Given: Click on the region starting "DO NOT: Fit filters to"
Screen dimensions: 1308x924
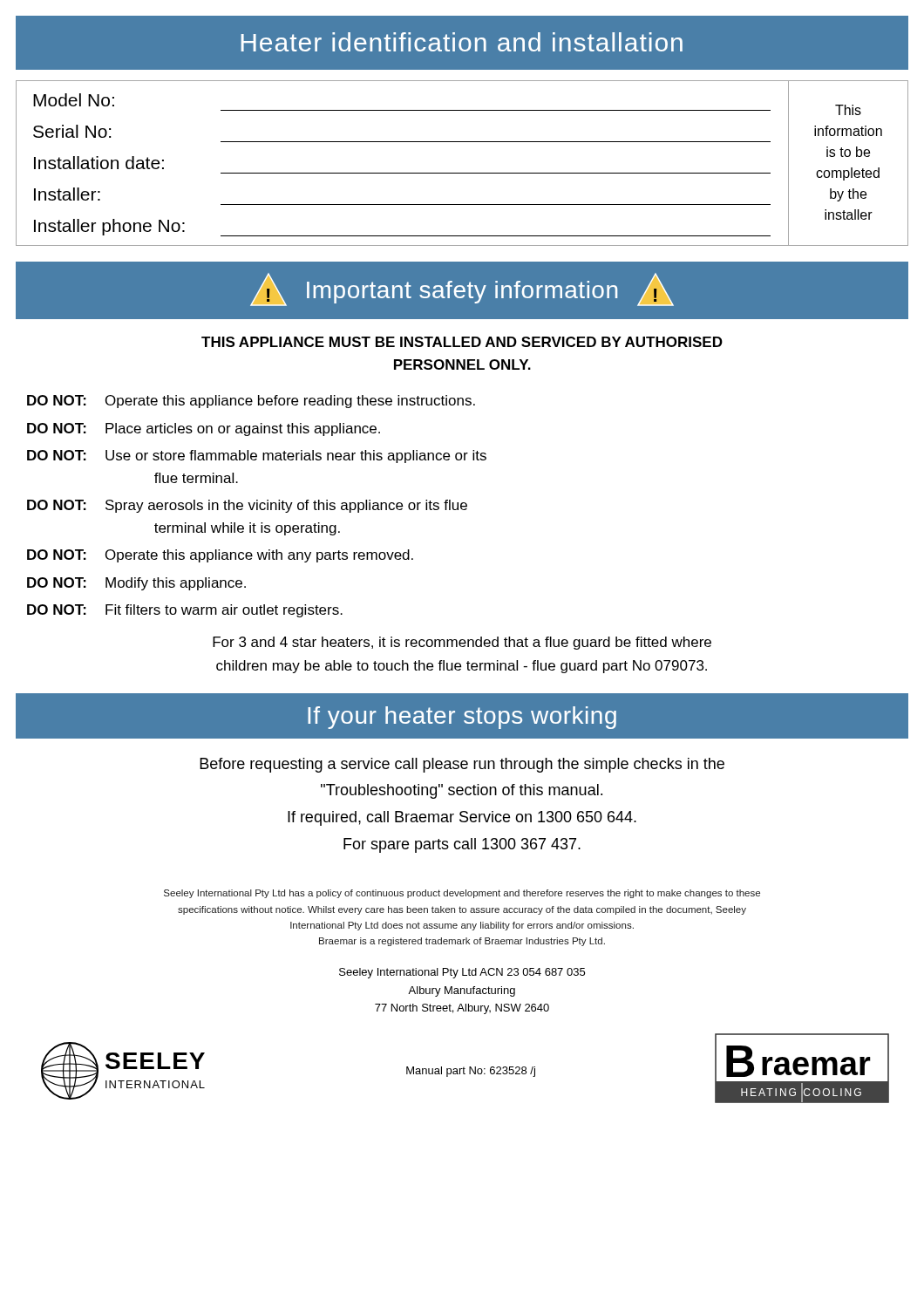Looking at the screenshot, I should [185, 611].
